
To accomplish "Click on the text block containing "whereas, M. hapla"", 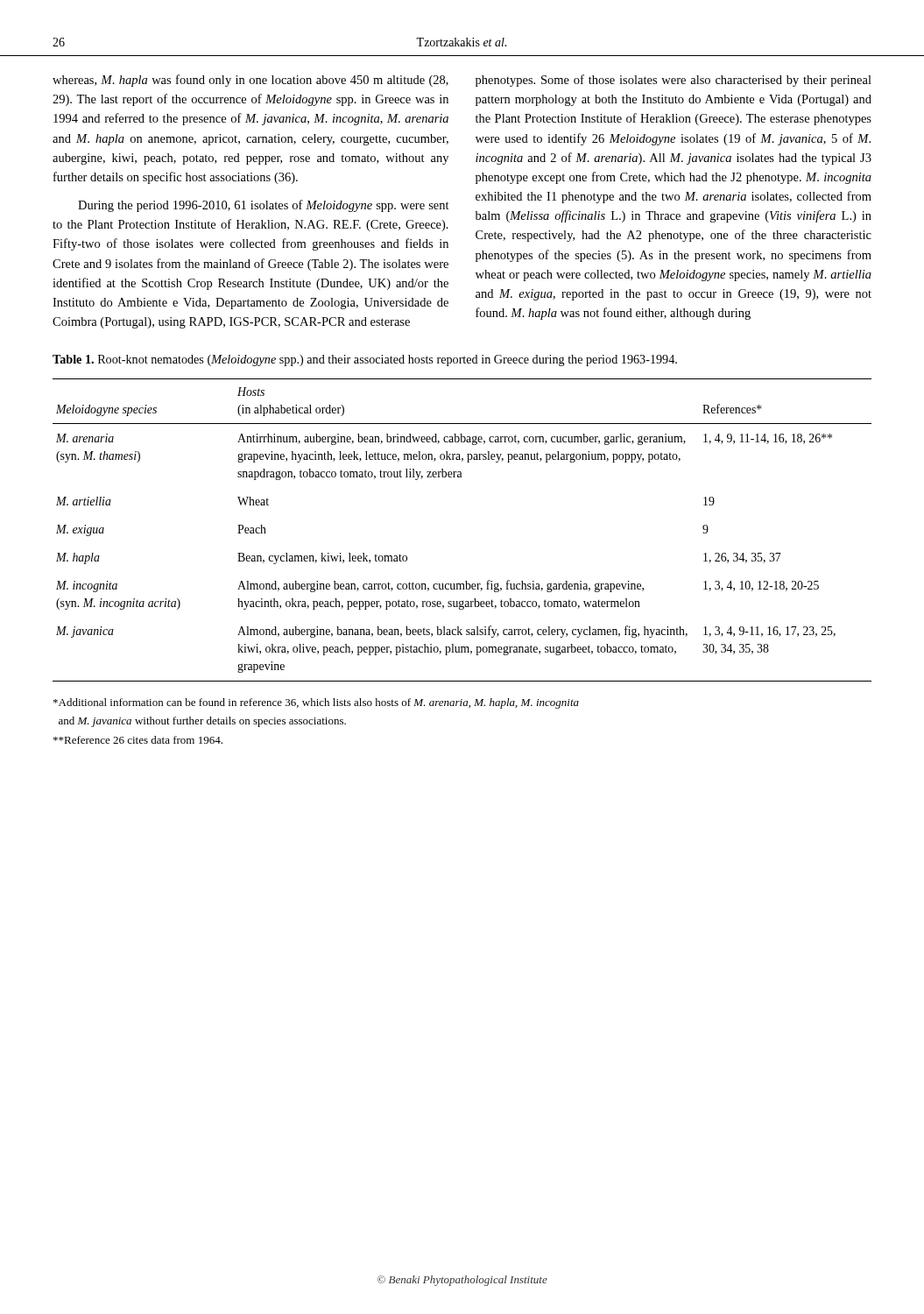I will tap(251, 201).
